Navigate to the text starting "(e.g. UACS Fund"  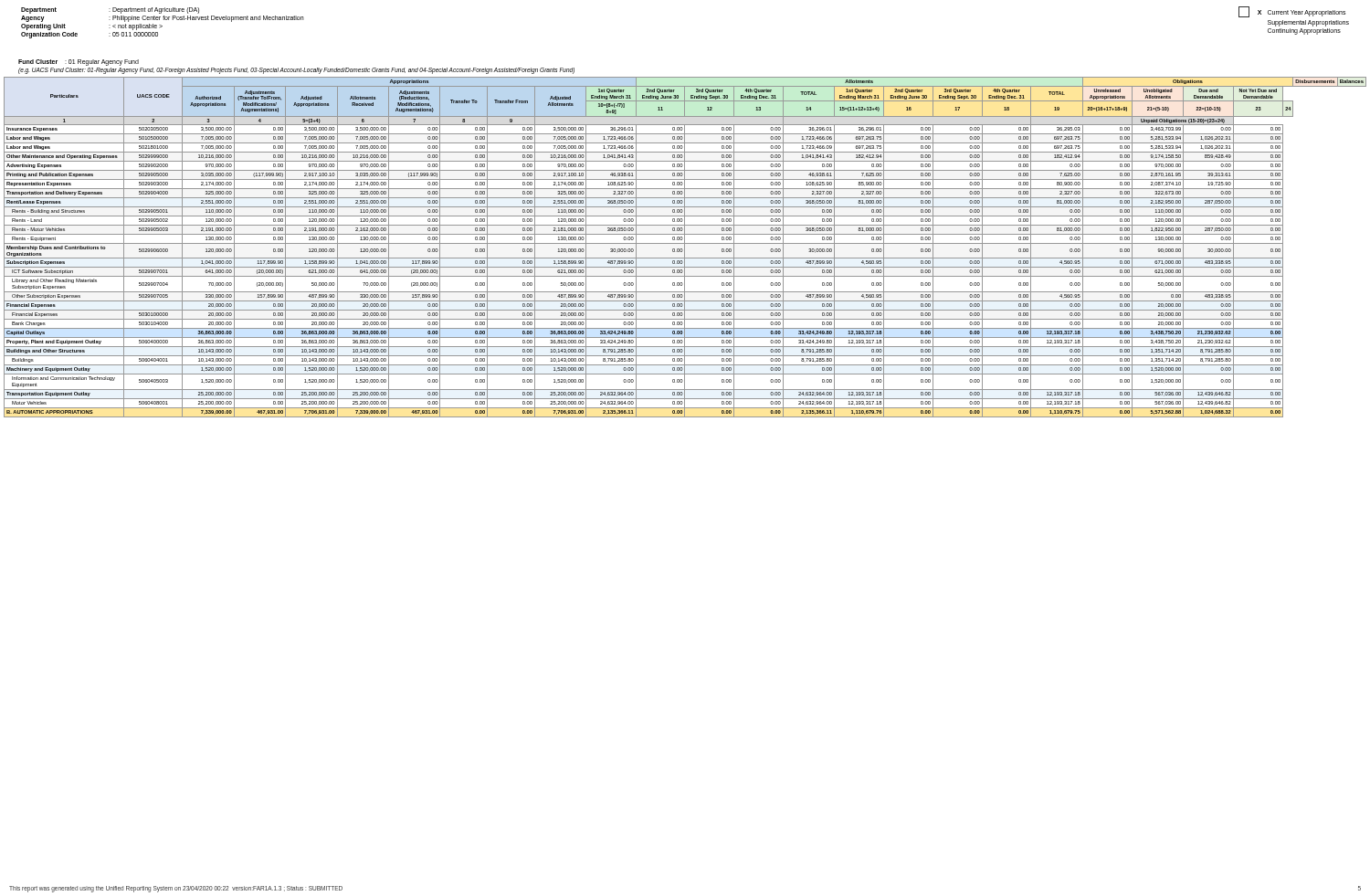pos(297,70)
